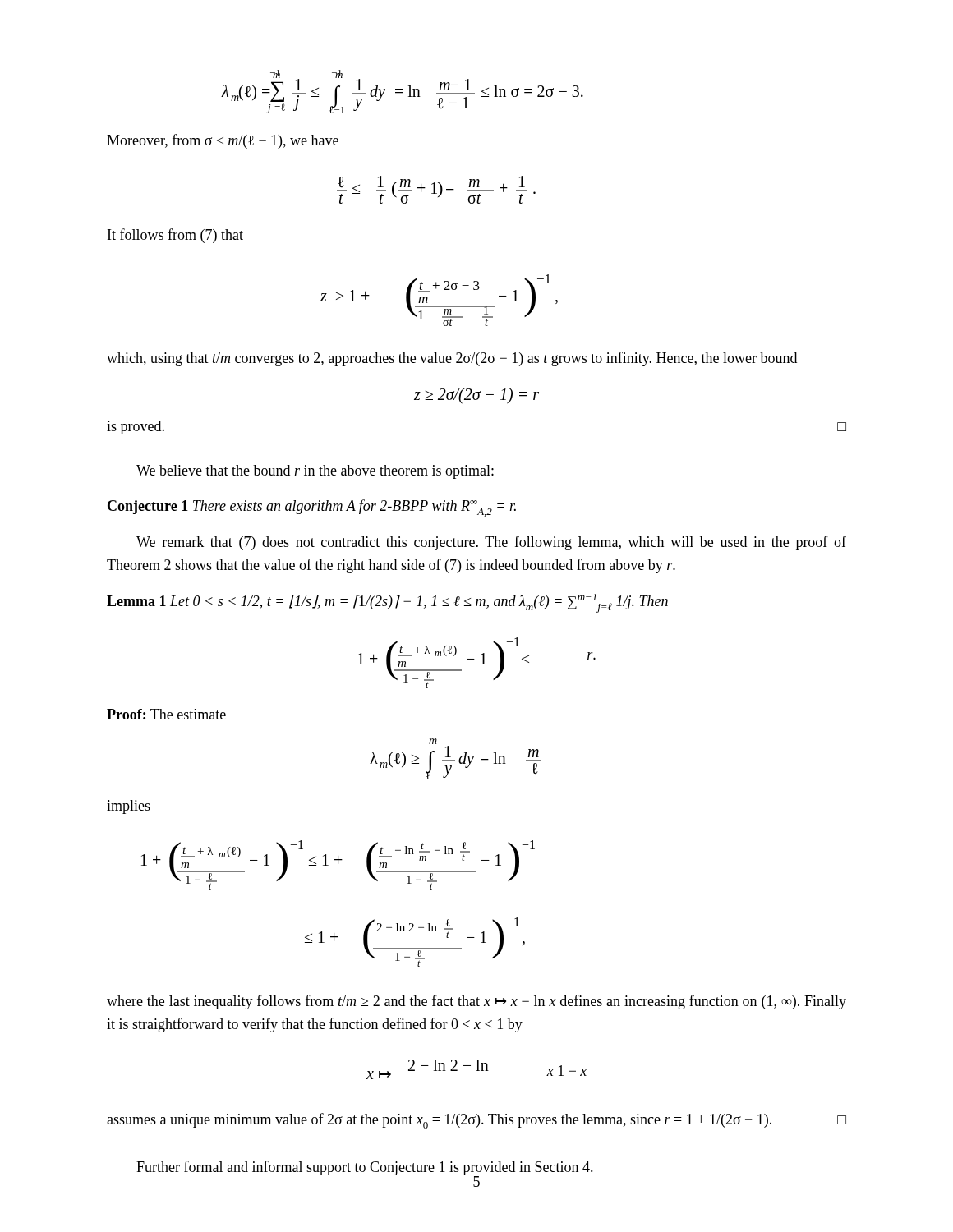Select the block starting "x ↦ 2 − ln 2 − ln"
The width and height of the screenshot is (953, 1232).
click(x=476, y=1073)
